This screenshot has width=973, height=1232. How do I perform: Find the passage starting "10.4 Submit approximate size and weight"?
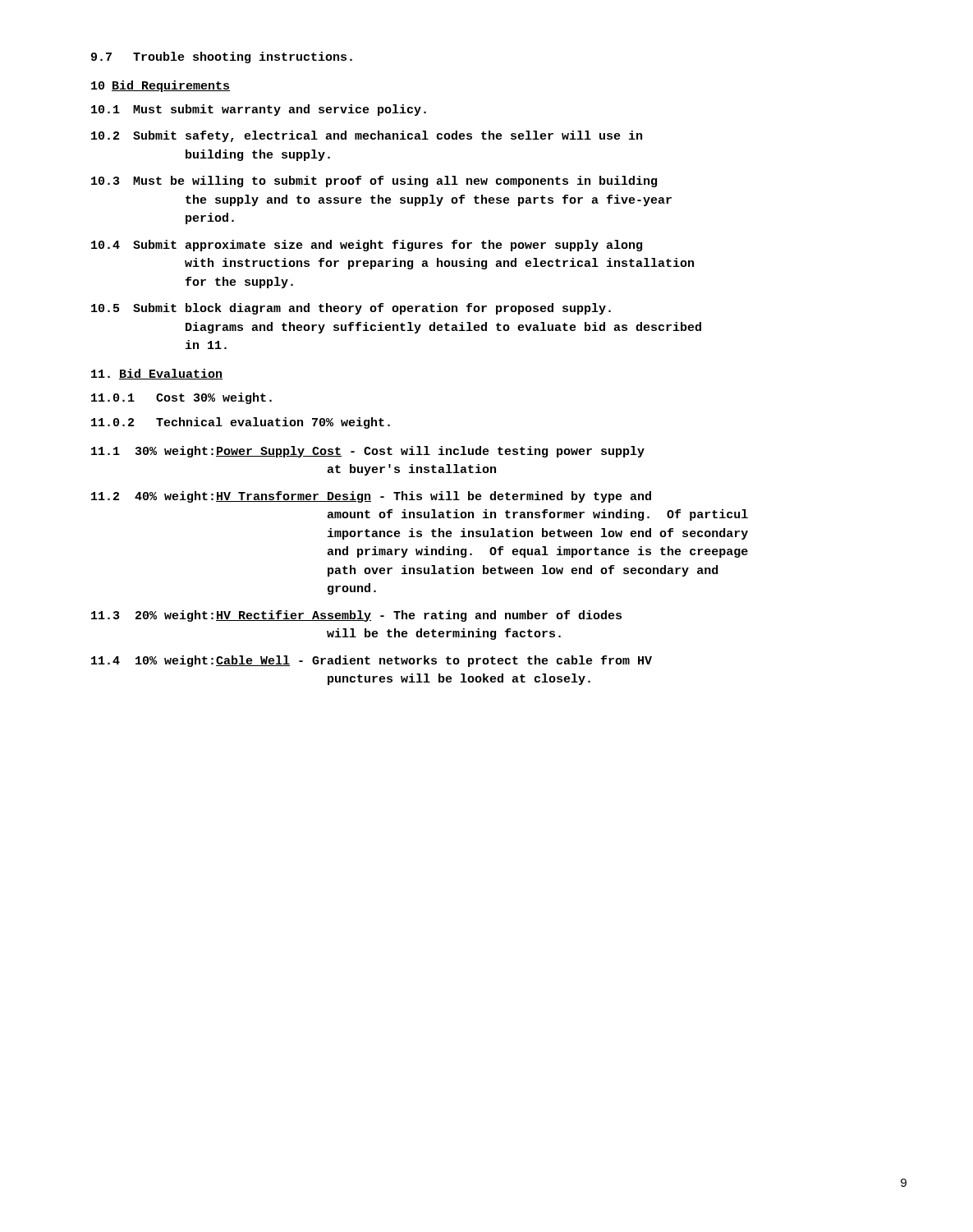coord(499,265)
